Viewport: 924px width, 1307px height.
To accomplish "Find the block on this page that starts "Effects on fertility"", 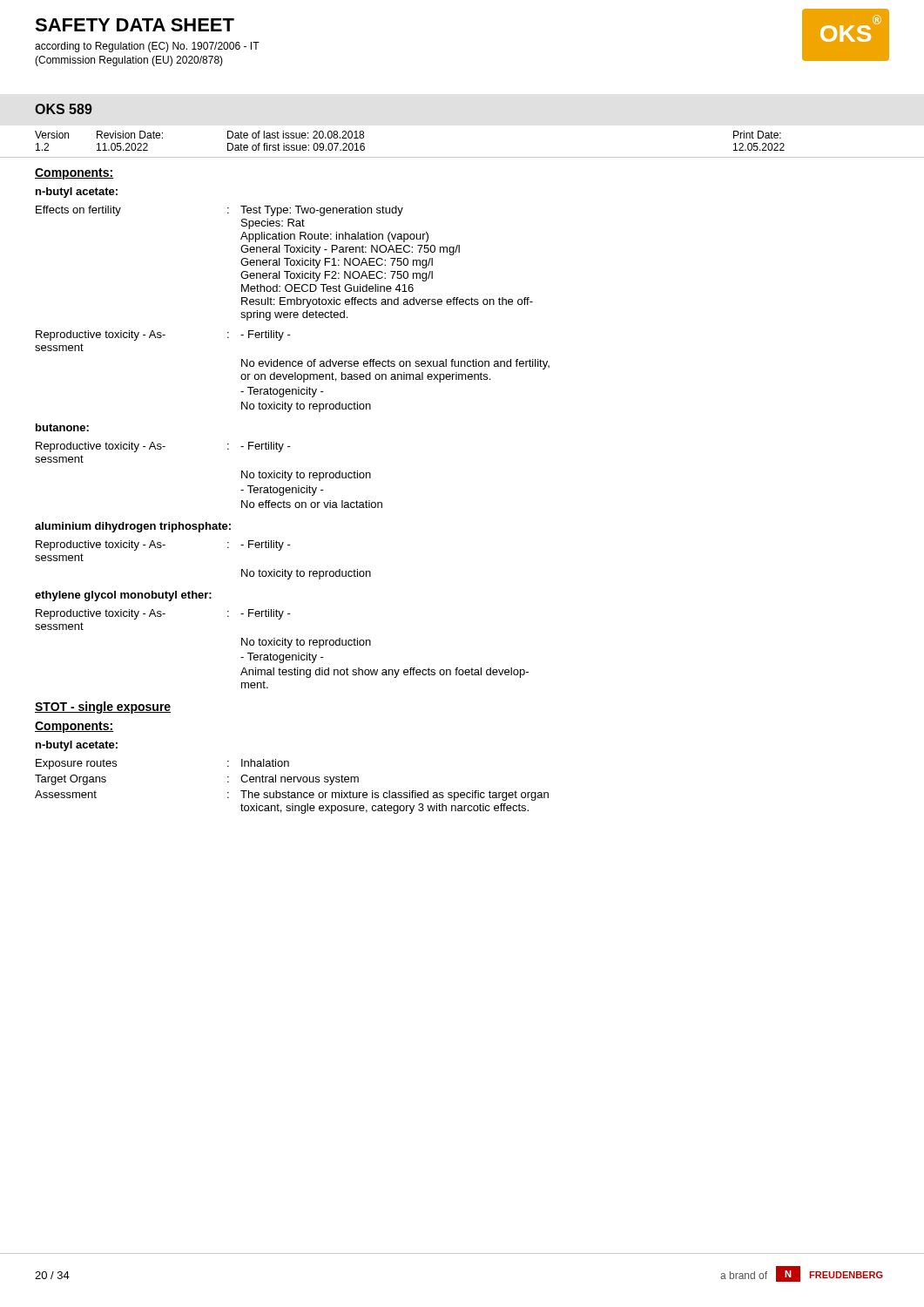I will (x=462, y=262).
